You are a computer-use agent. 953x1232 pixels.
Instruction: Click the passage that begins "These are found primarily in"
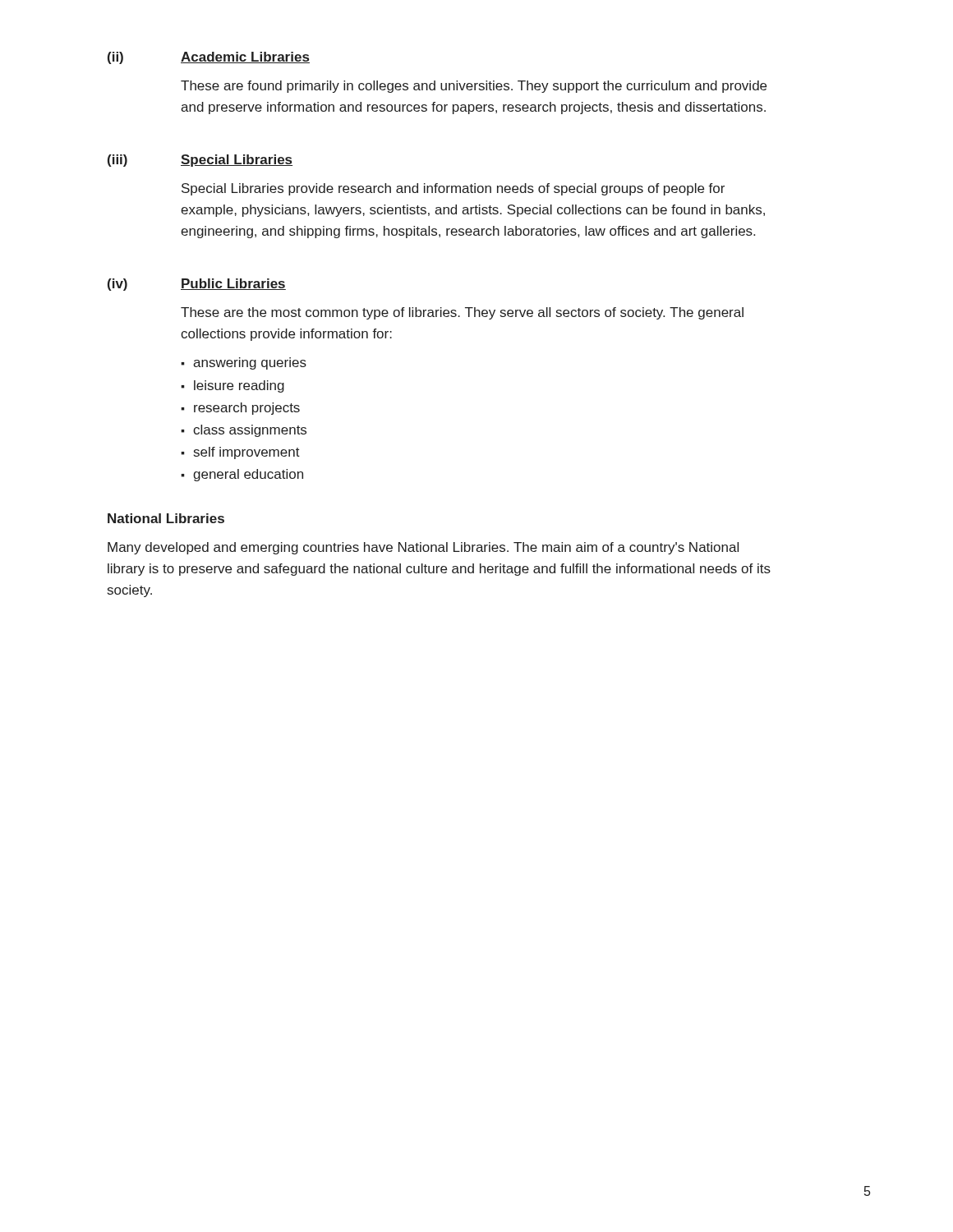[474, 97]
